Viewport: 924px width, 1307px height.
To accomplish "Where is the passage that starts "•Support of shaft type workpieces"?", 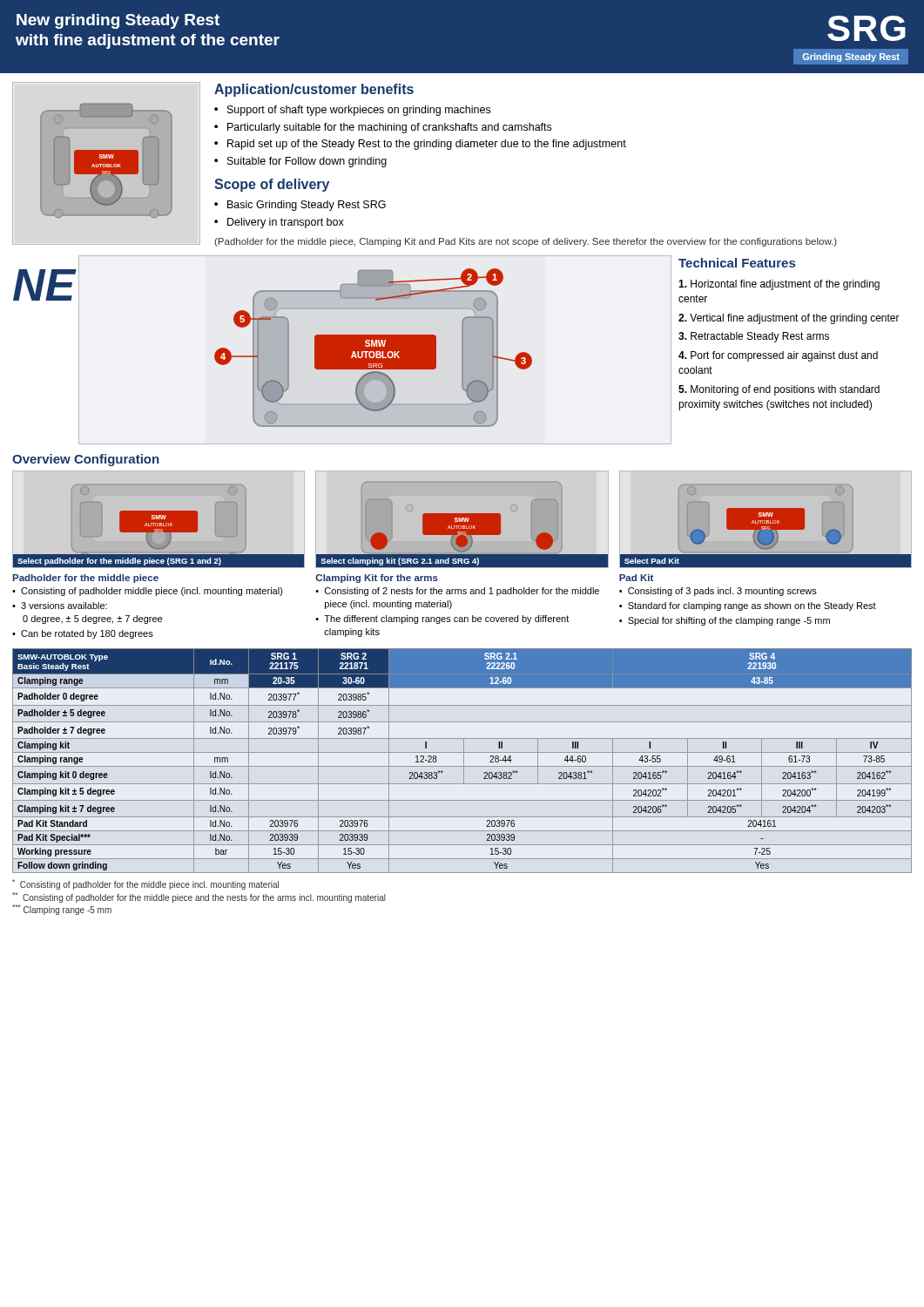I will 562,136.
